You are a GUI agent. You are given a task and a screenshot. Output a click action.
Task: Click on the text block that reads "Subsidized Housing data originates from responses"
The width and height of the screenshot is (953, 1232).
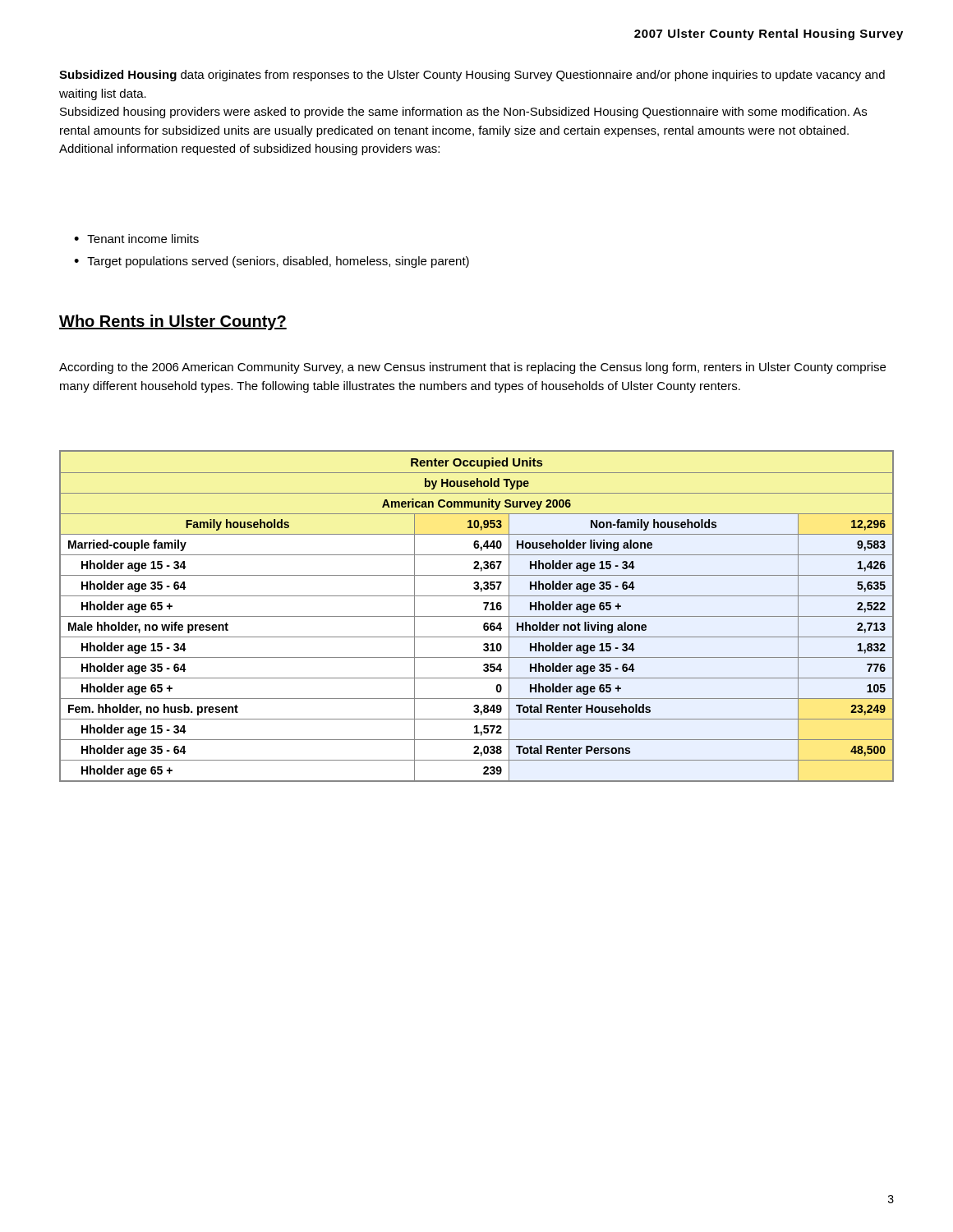pos(472,111)
